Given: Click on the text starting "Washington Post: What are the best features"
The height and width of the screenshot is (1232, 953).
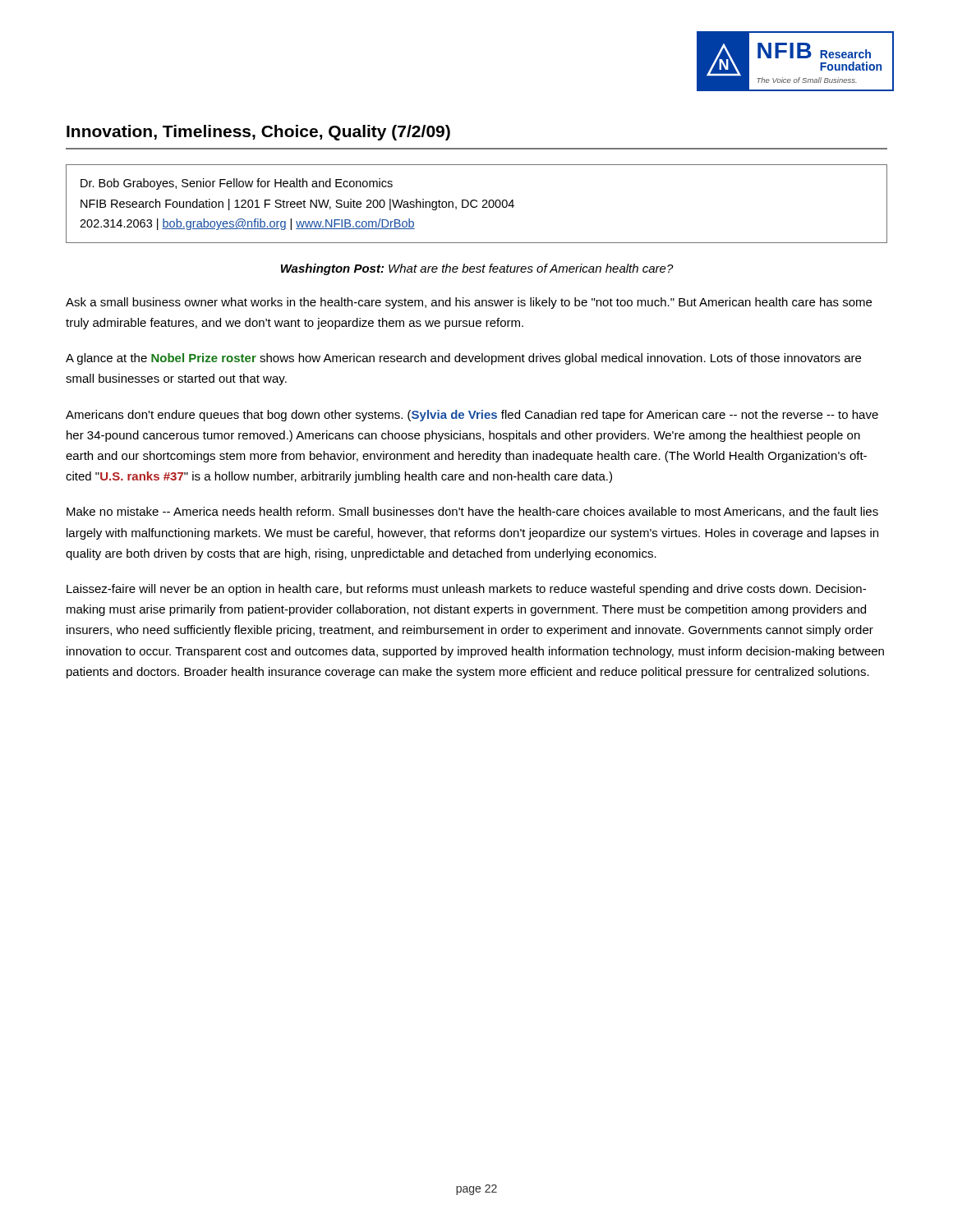Looking at the screenshot, I should 476,268.
